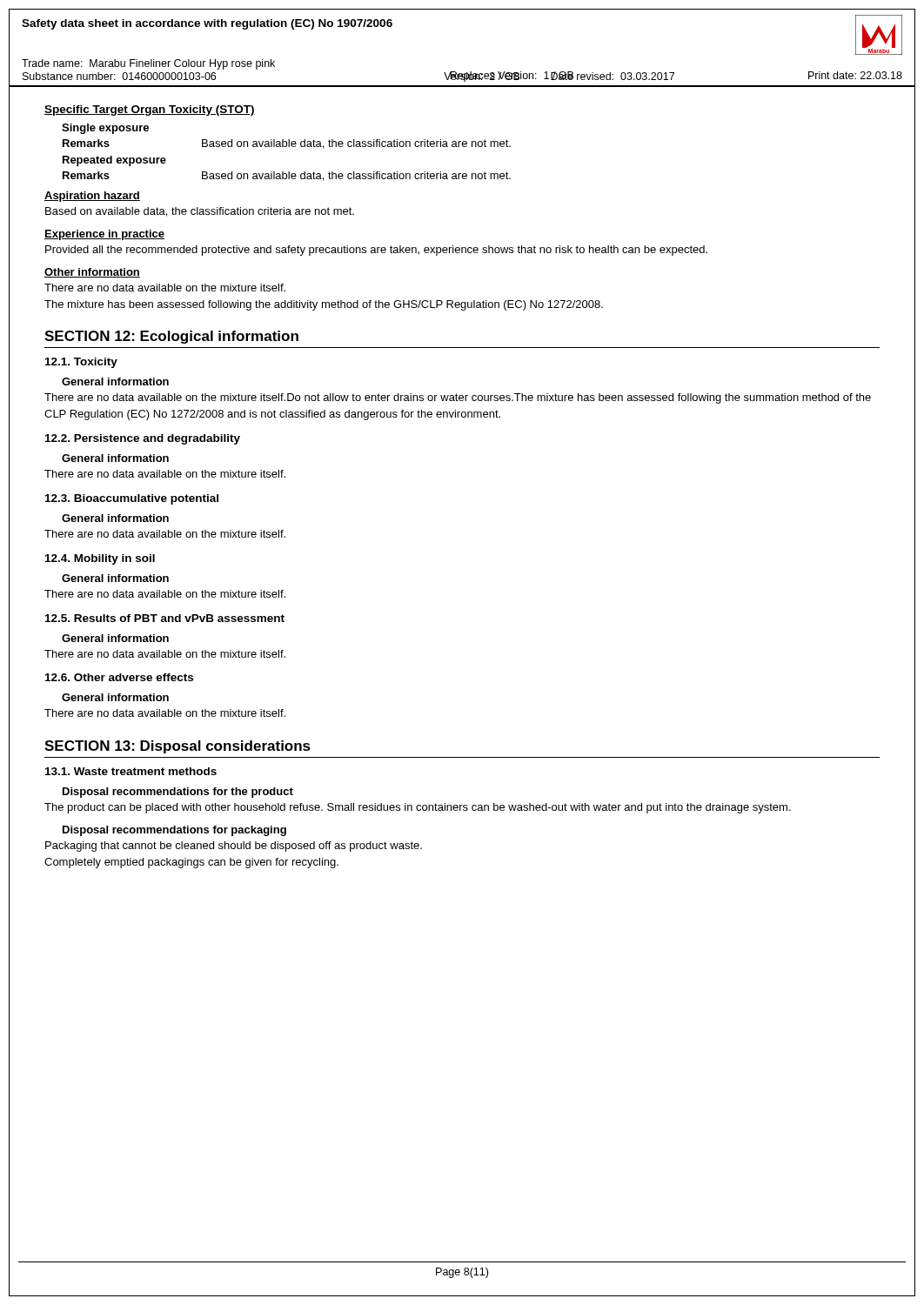924x1305 pixels.
Task: Find "Other information" on this page
Action: coord(92,272)
